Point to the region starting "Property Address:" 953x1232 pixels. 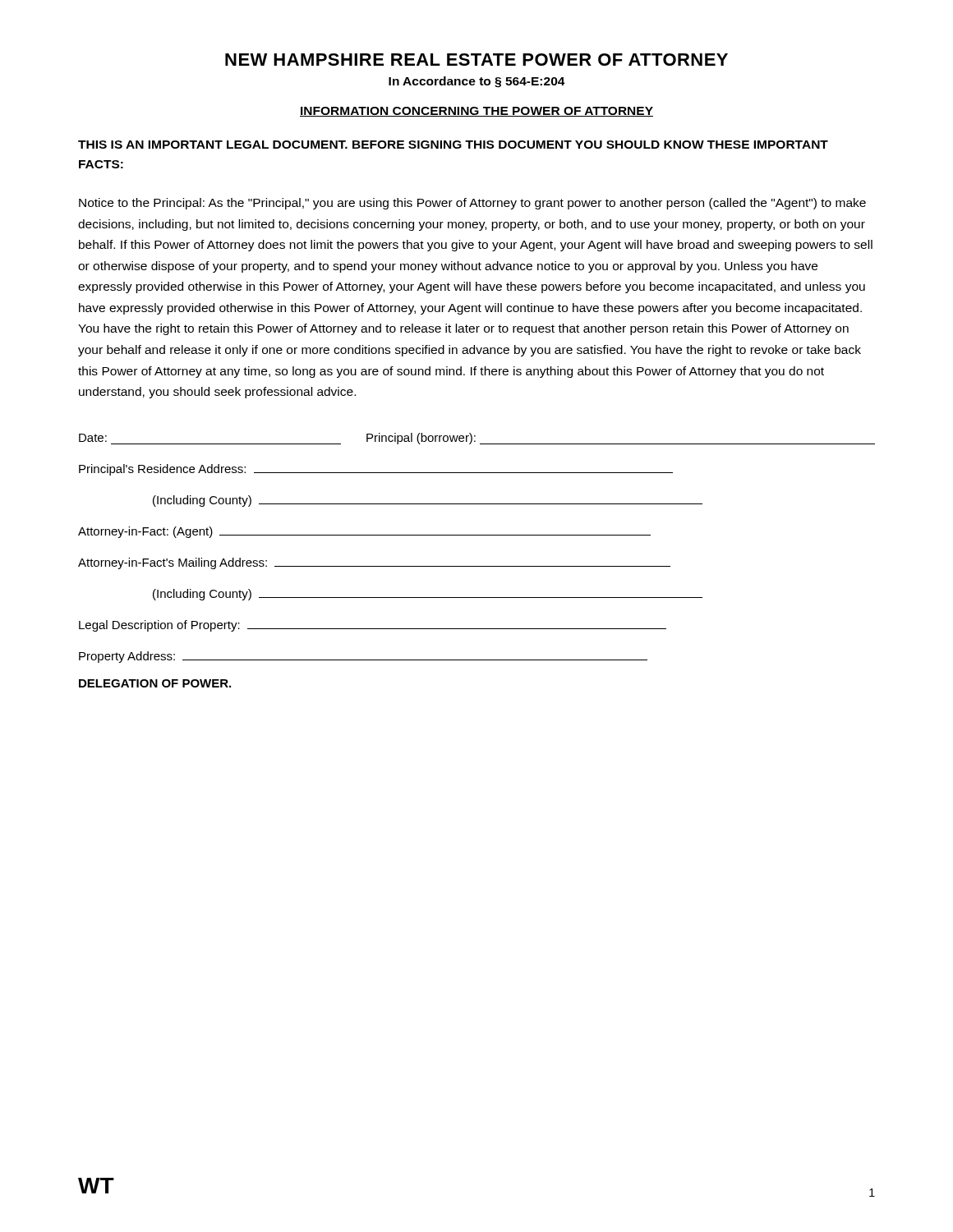coord(363,654)
